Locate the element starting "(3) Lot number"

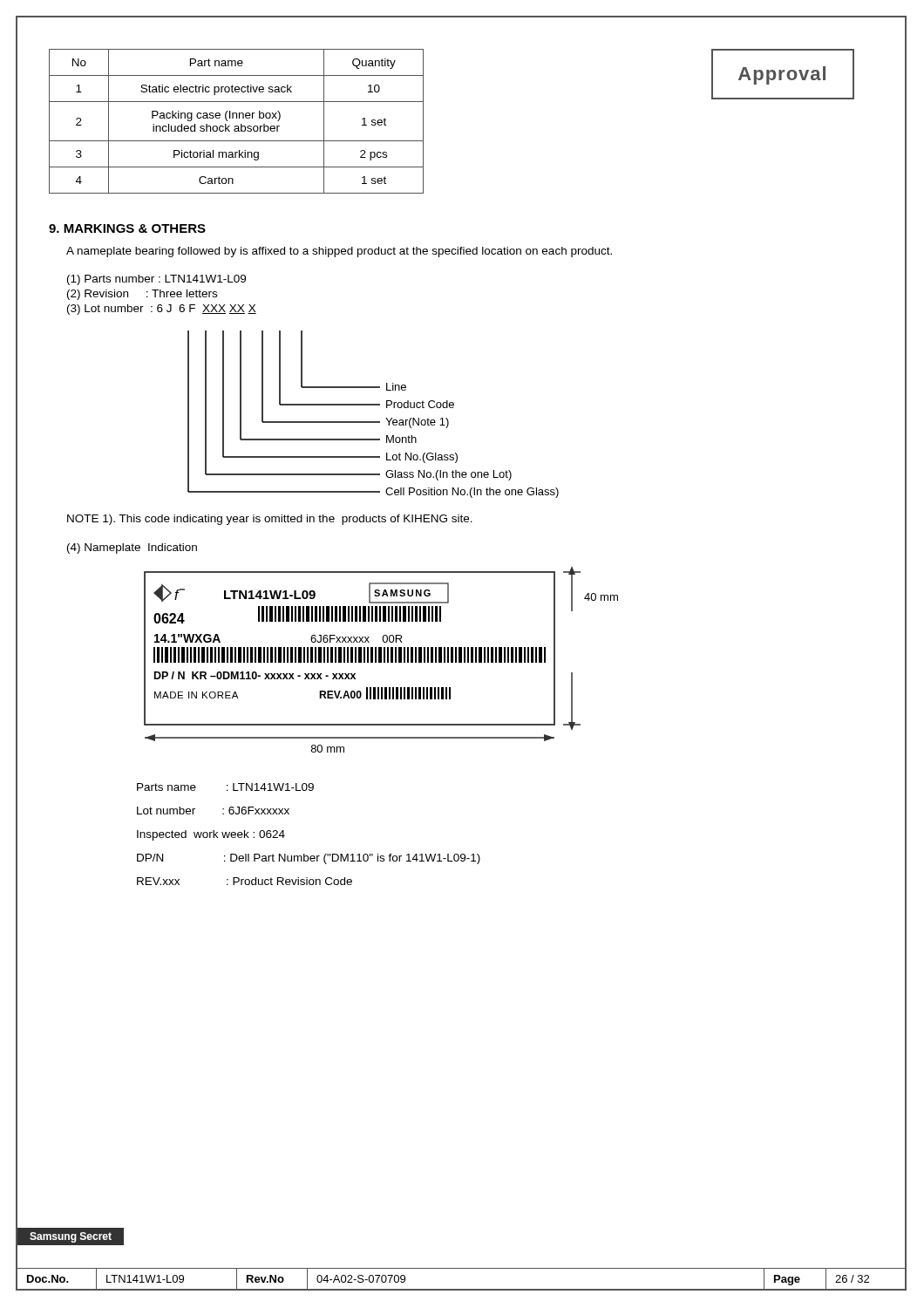coord(161,308)
